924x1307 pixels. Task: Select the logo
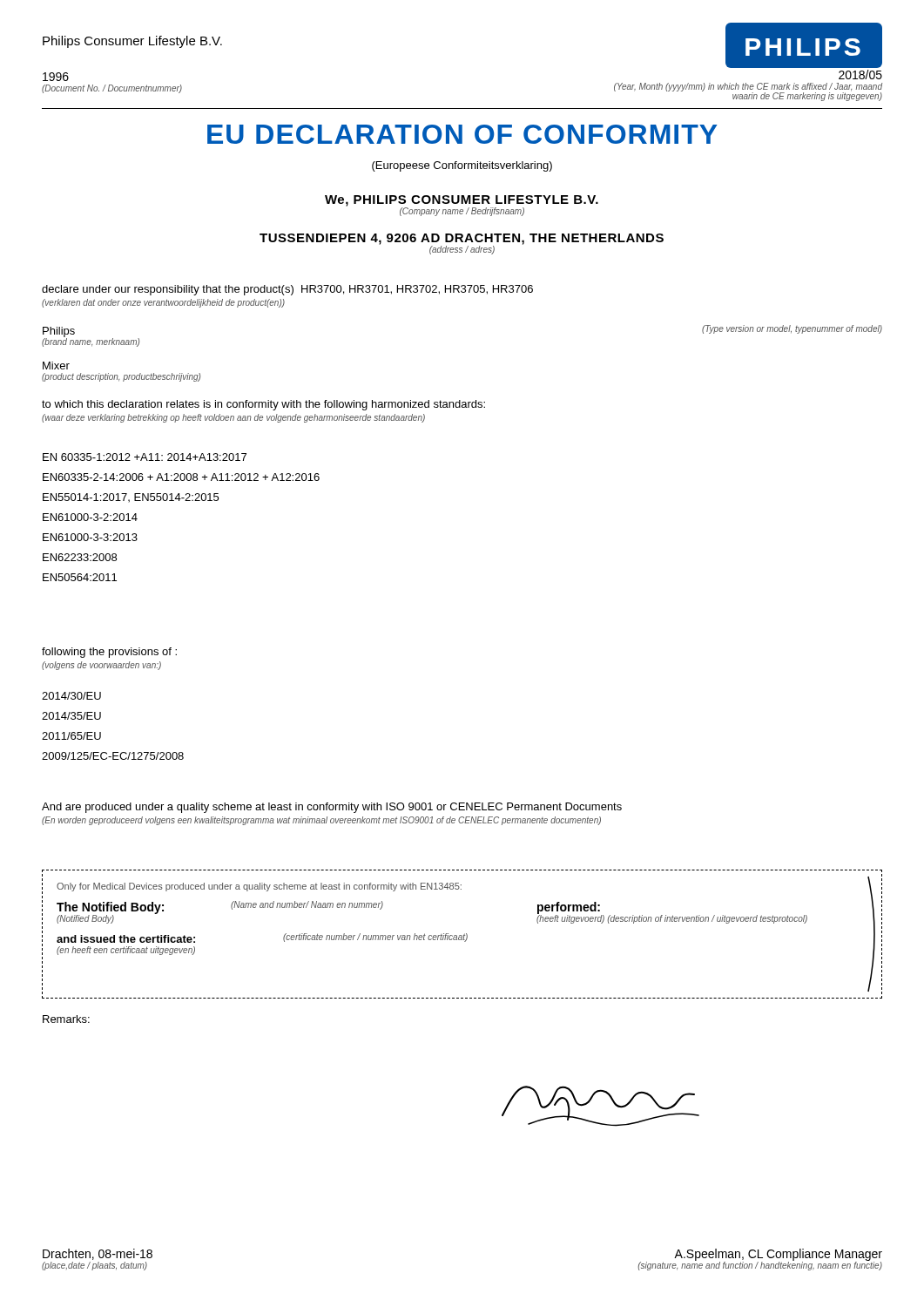[804, 47]
